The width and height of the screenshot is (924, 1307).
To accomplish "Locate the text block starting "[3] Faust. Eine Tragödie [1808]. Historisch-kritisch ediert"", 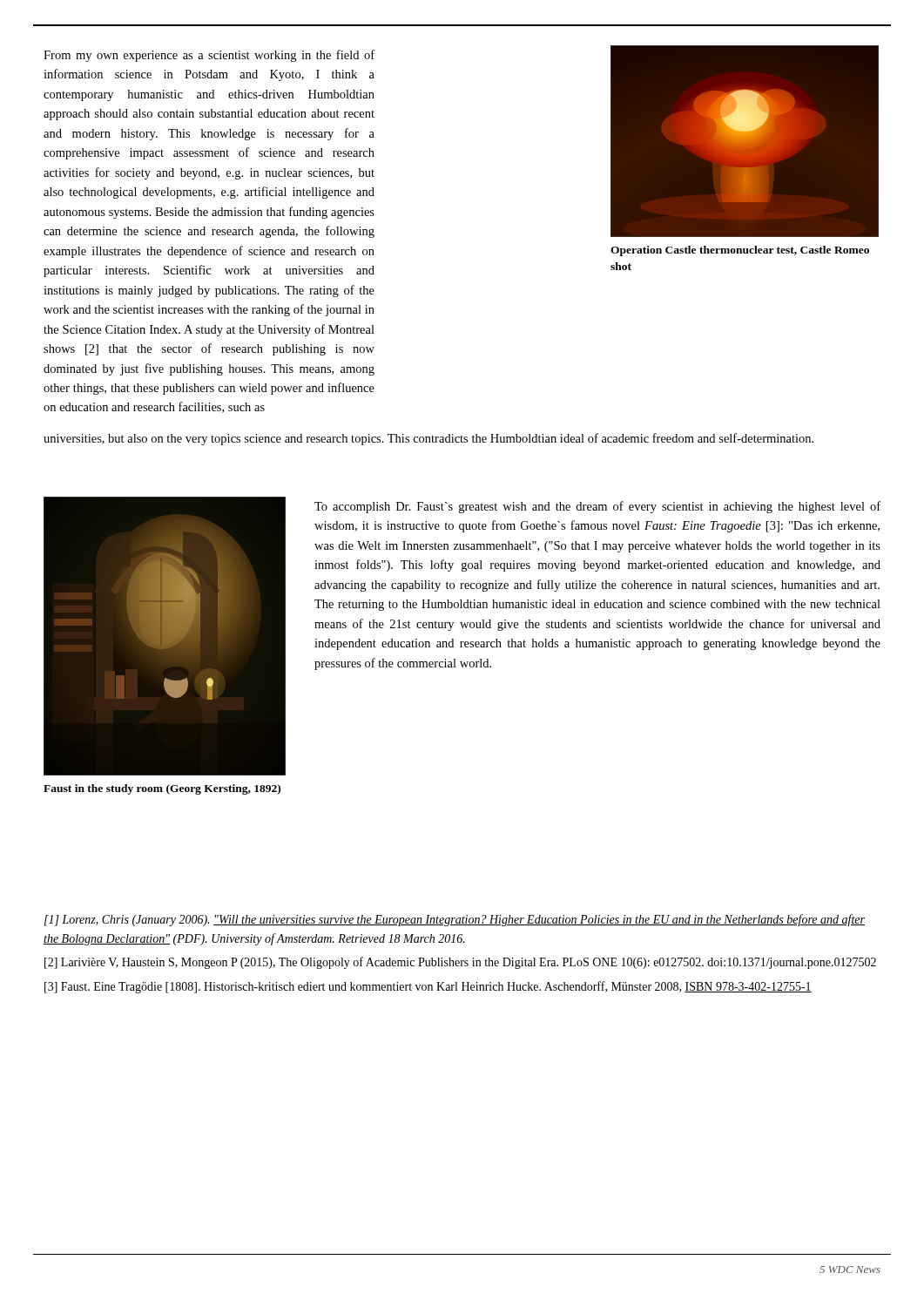I will [x=427, y=987].
